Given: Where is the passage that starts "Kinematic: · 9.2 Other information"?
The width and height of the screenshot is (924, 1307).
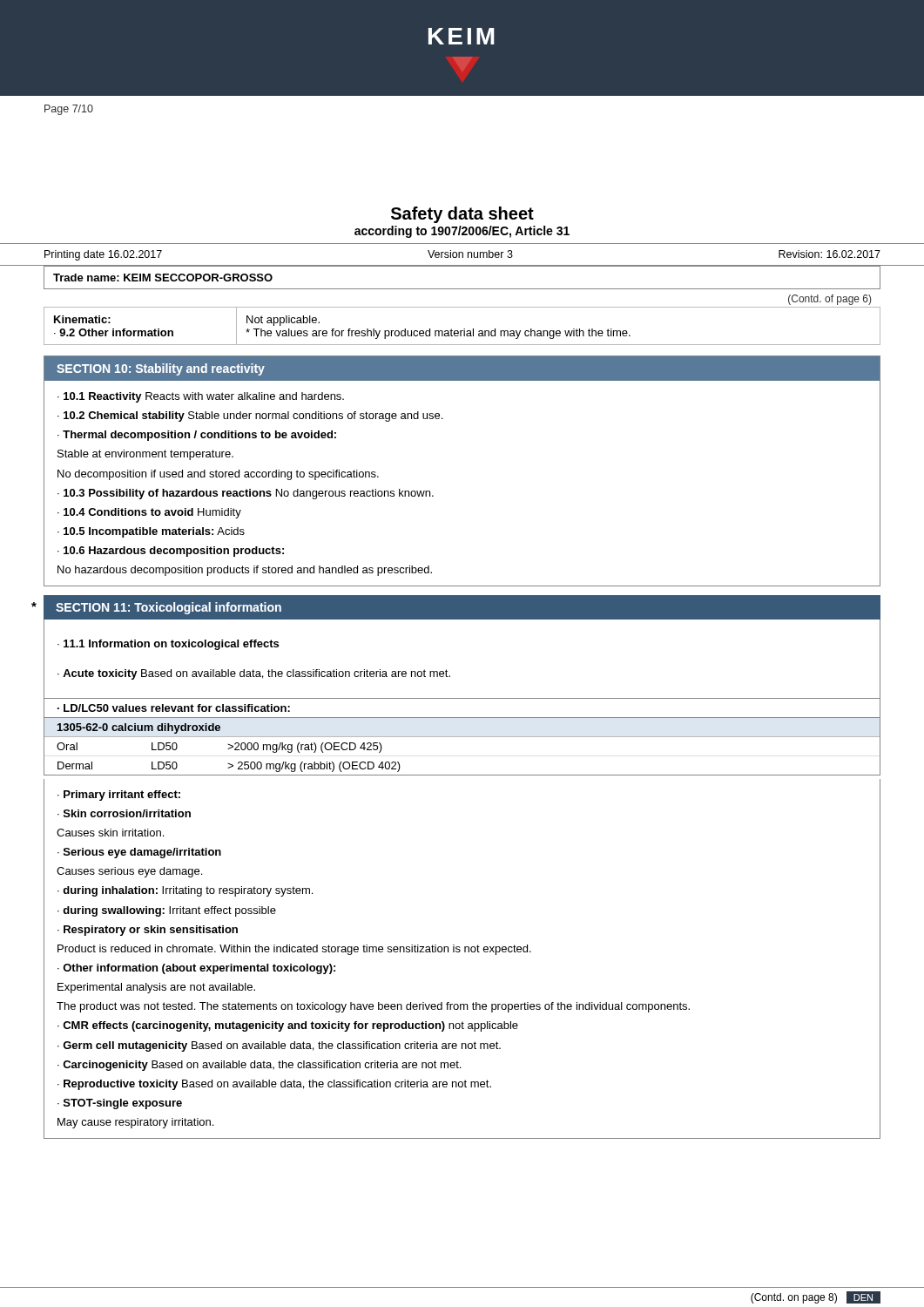Looking at the screenshot, I should pyautogui.click(x=462, y=326).
